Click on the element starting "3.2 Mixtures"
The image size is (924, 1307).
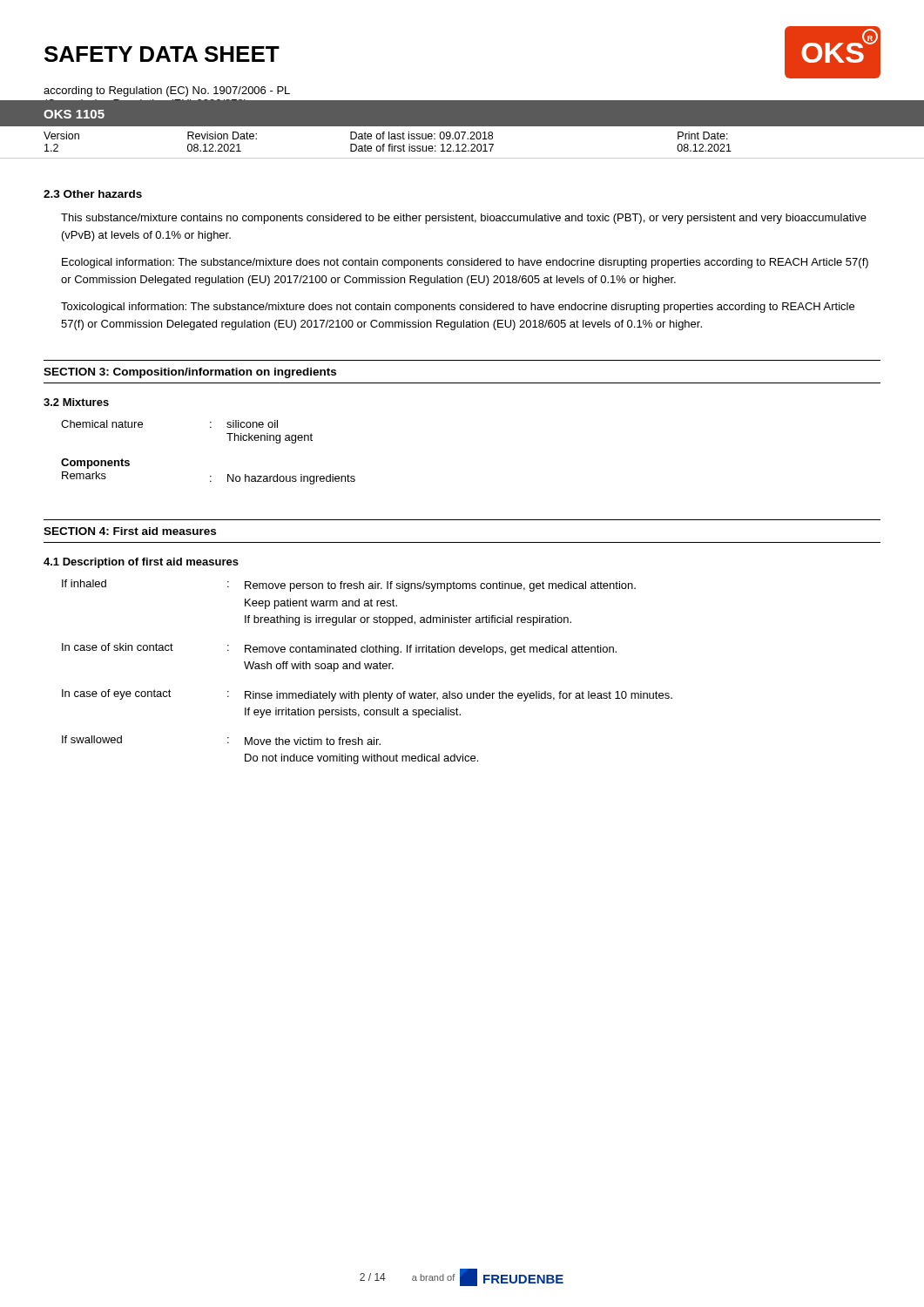tap(76, 402)
